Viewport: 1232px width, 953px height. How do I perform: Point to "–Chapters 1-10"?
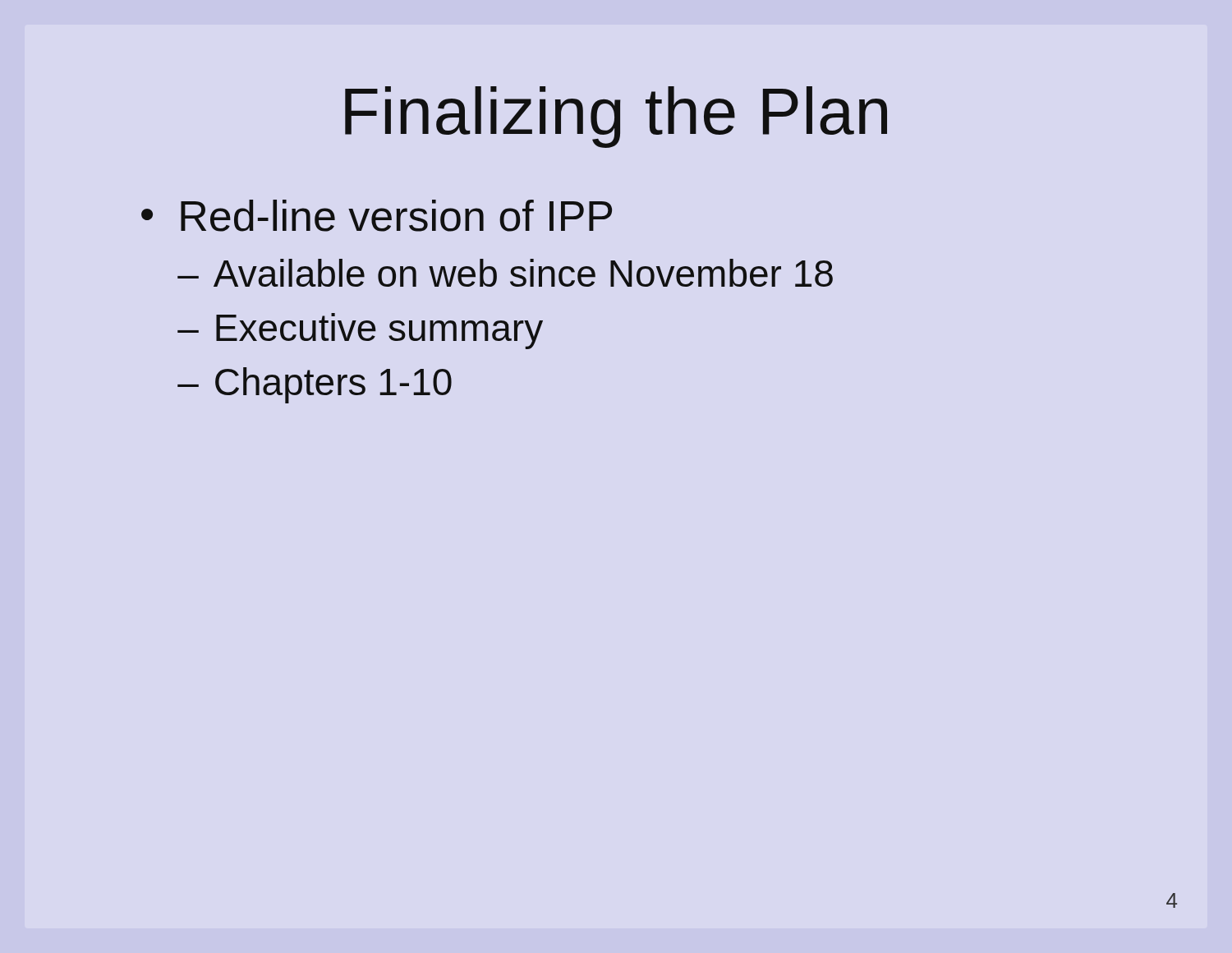pos(315,383)
